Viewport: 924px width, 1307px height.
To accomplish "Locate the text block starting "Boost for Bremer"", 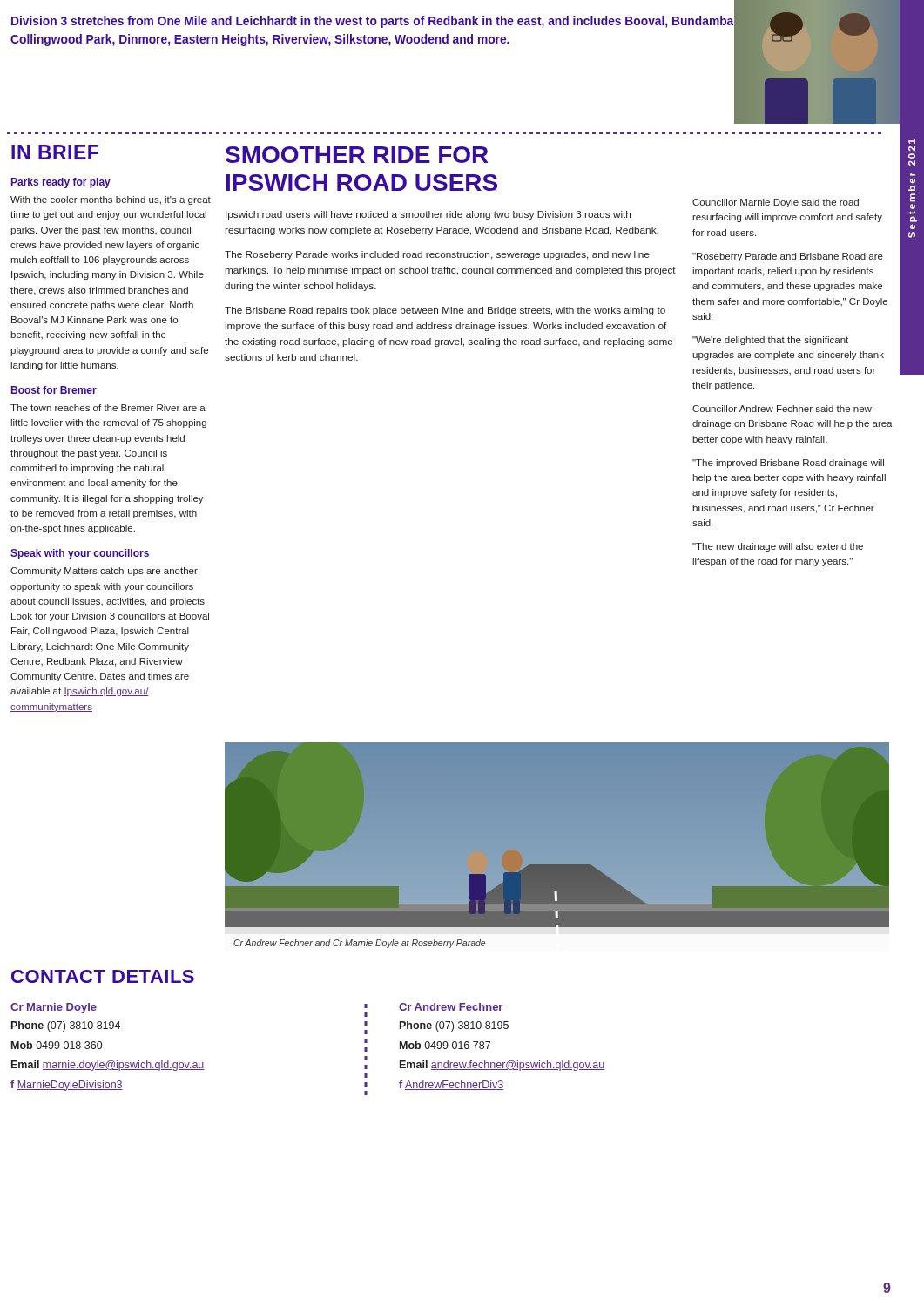I will click(x=53, y=390).
